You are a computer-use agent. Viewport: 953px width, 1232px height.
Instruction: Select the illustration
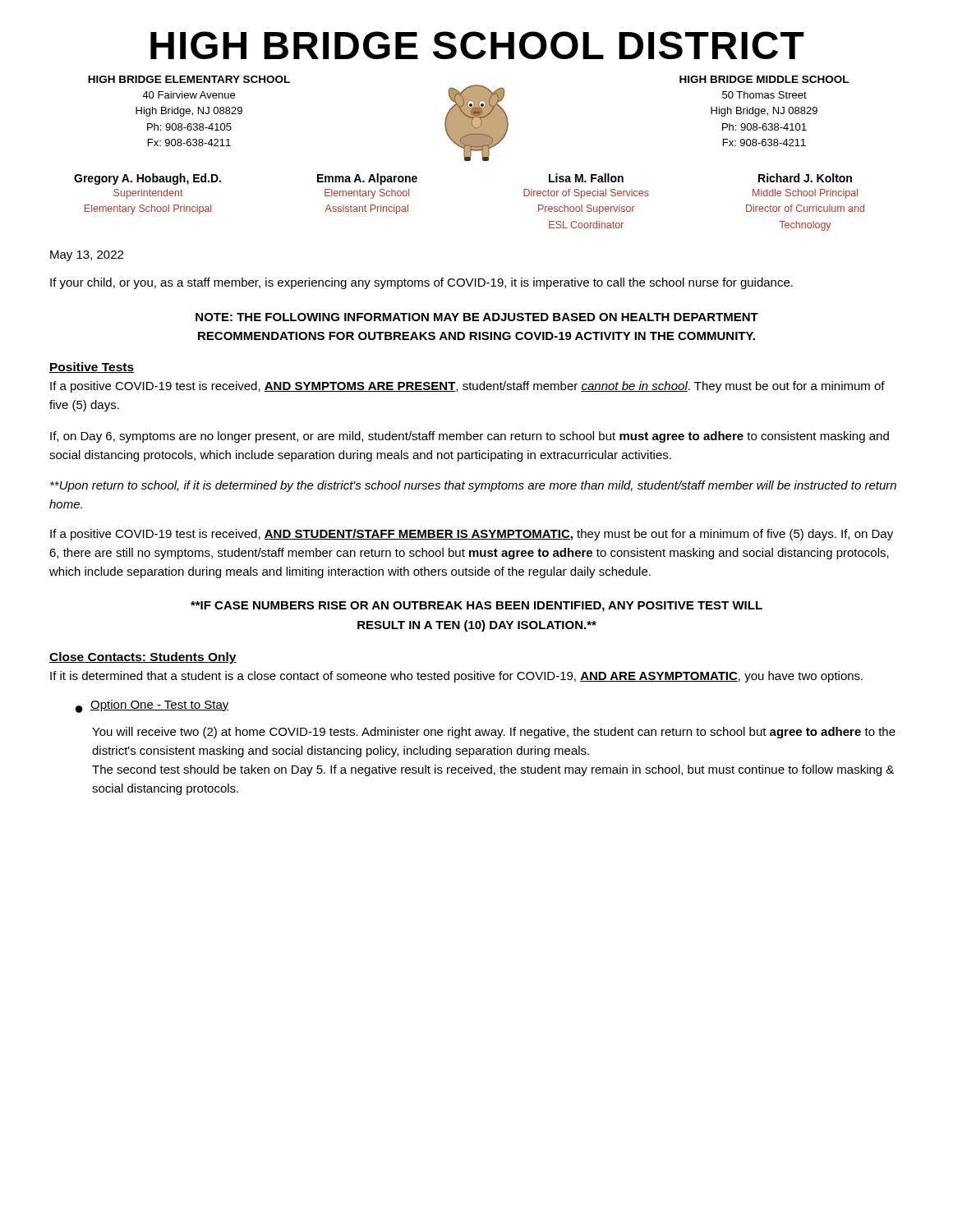coord(476,118)
